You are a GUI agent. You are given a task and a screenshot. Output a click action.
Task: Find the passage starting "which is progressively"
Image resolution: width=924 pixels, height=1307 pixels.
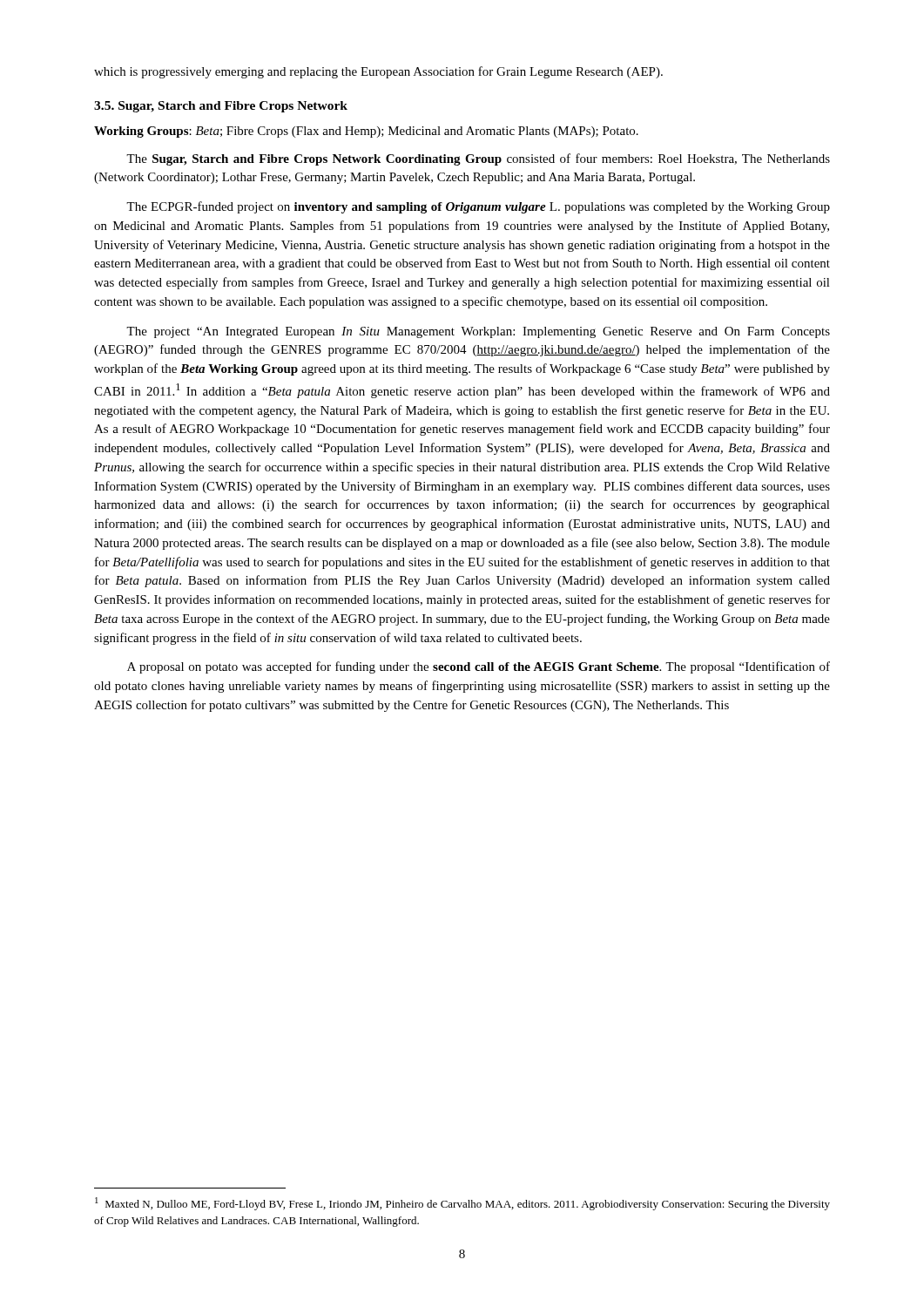(379, 71)
